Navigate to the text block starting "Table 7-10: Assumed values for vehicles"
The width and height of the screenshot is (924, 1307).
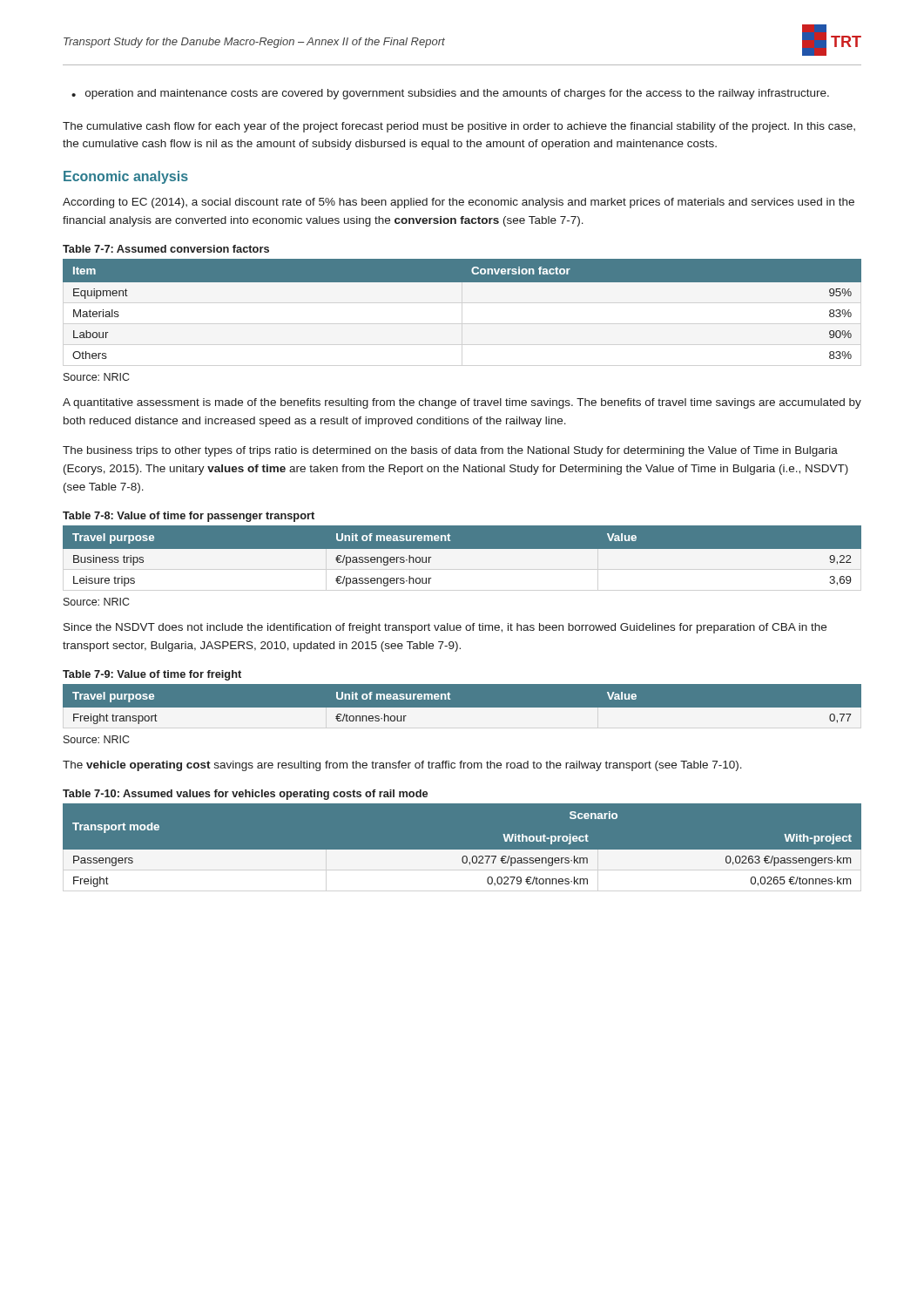click(245, 793)
